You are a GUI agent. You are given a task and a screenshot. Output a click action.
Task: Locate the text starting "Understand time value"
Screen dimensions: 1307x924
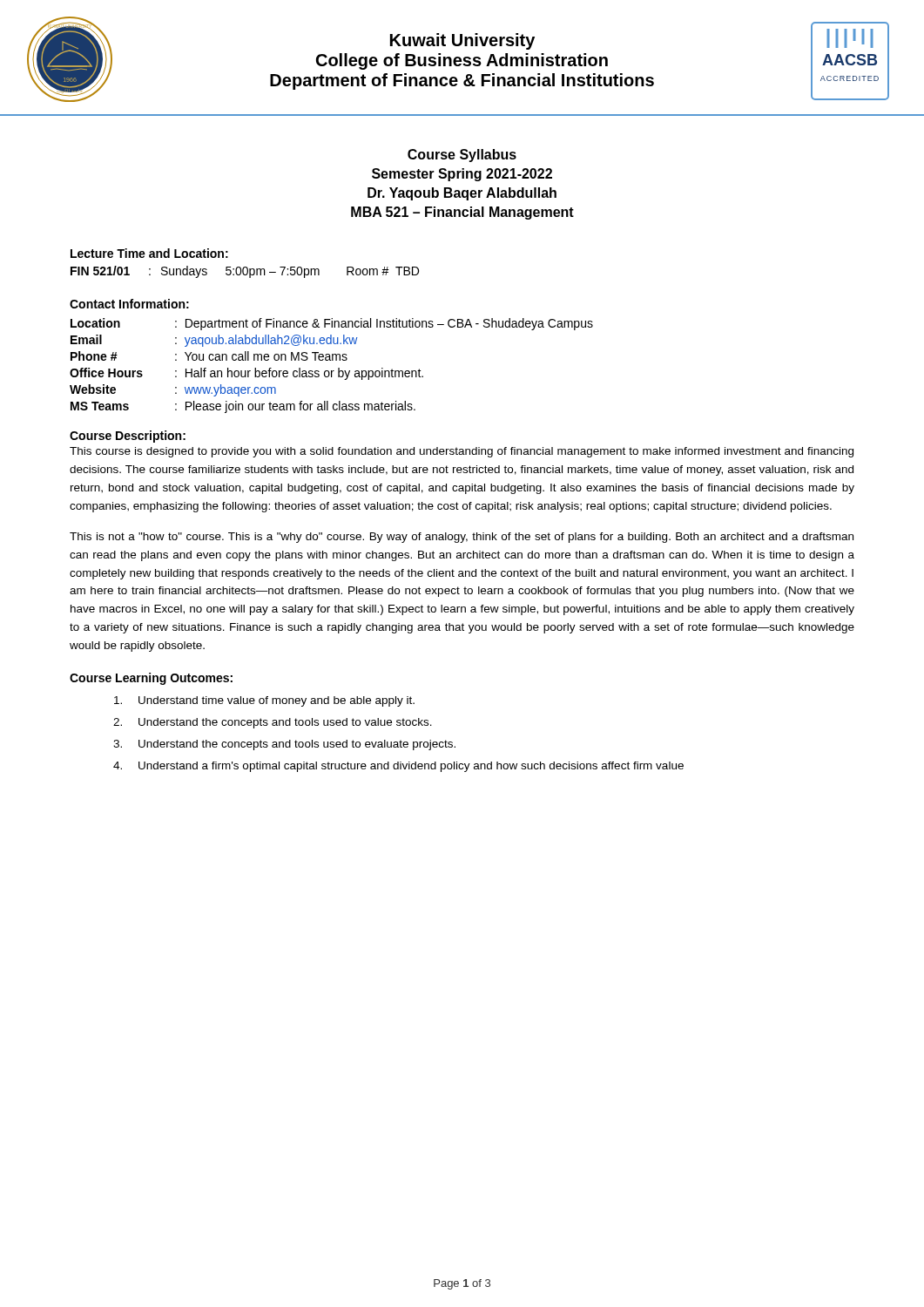264,701
